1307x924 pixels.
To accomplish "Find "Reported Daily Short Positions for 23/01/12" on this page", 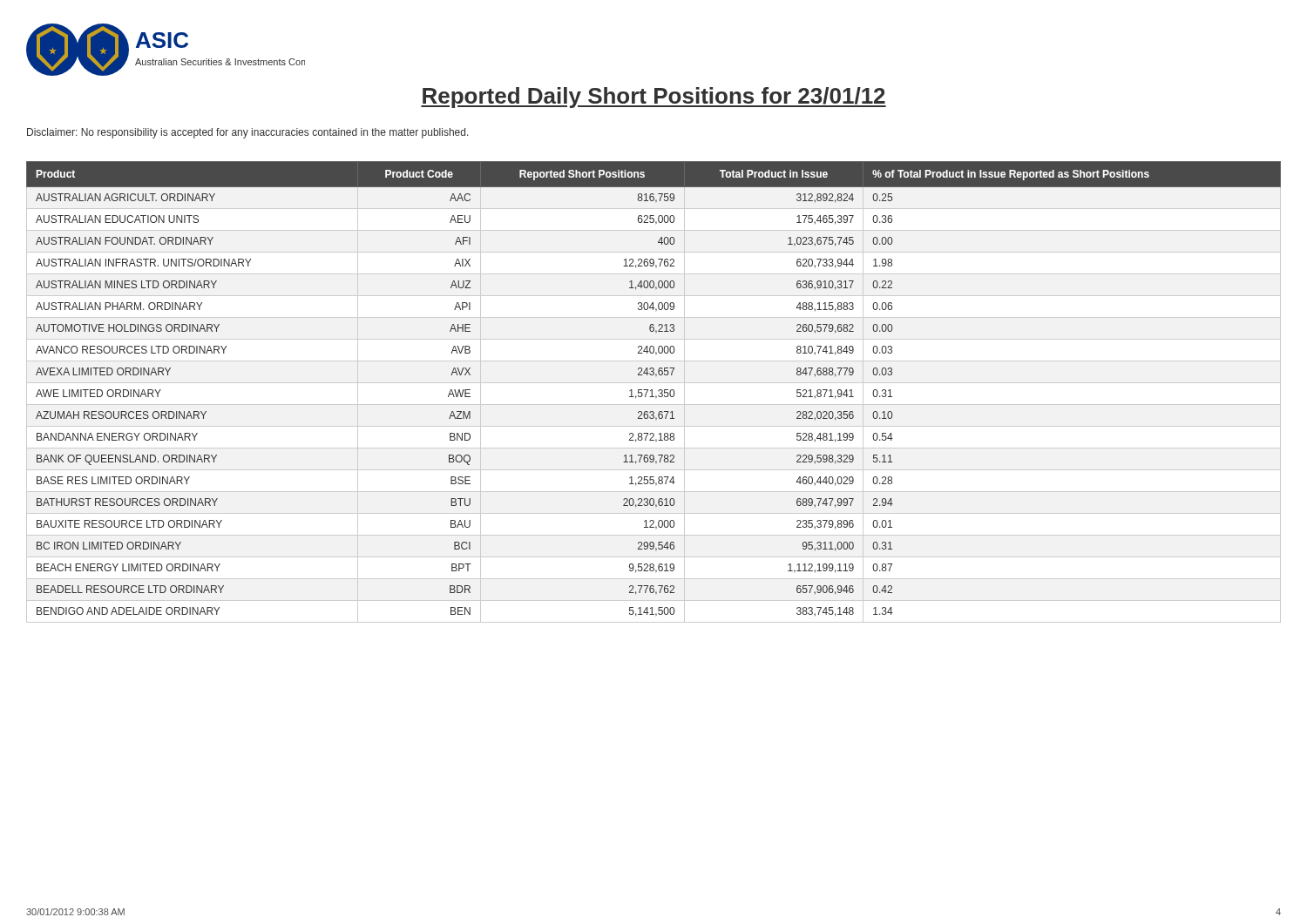I will click(x=654, y=96).
